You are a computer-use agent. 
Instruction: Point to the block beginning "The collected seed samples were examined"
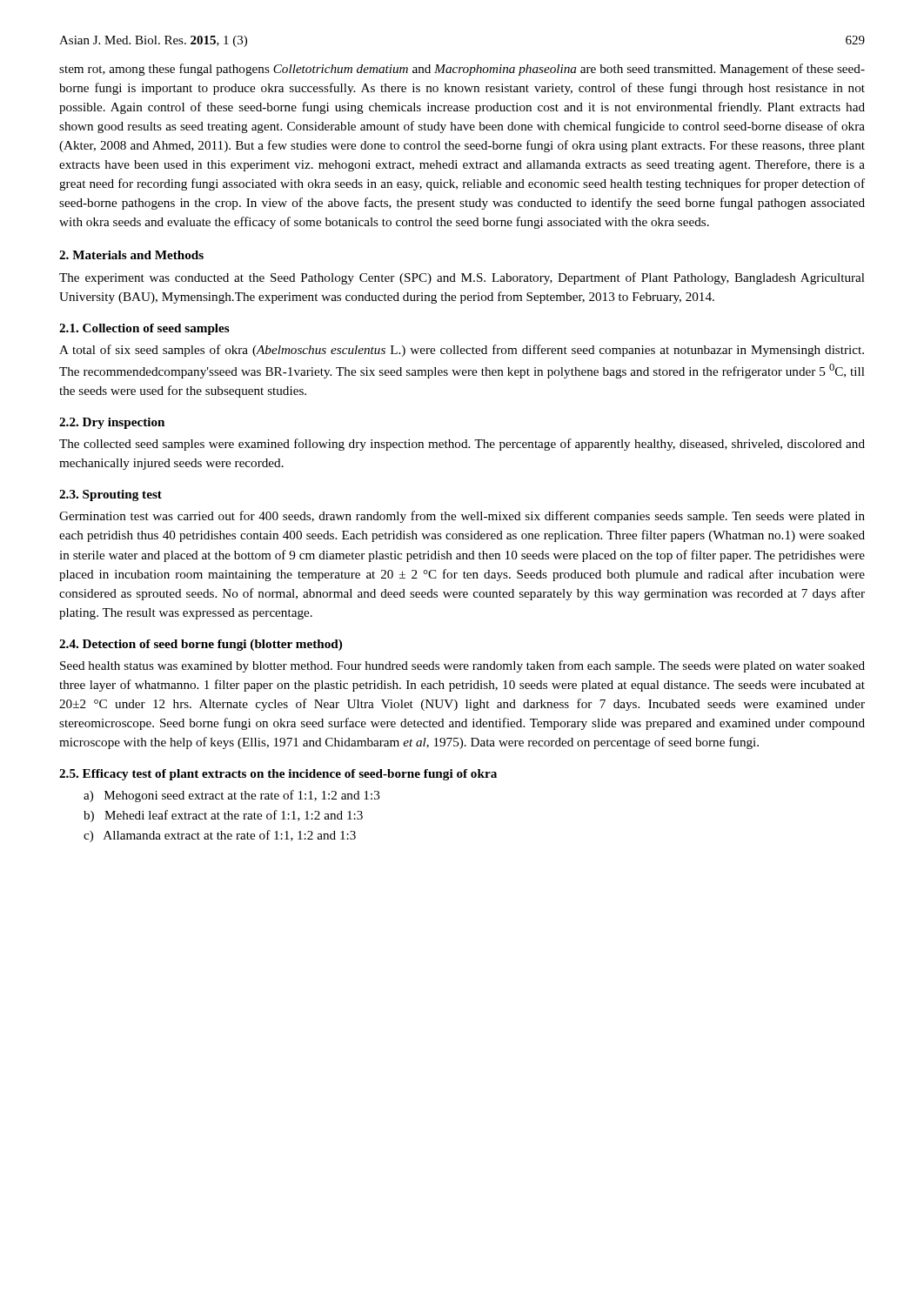pos(462,454)
